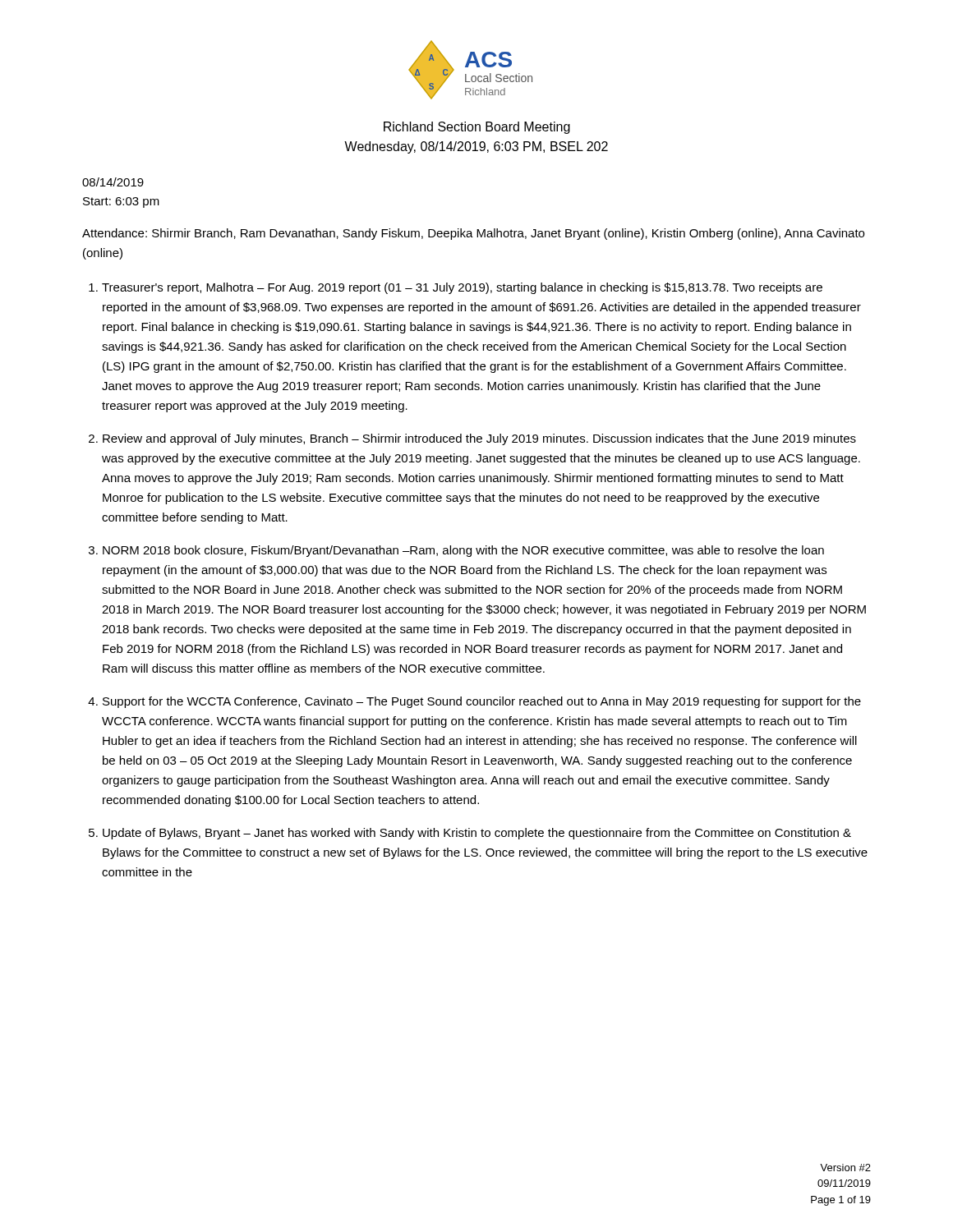Select the title containing "Richland Section Board Meeting Wednesday, 08/14/2019, 6:03 PM,"

(x=476, y=137)
